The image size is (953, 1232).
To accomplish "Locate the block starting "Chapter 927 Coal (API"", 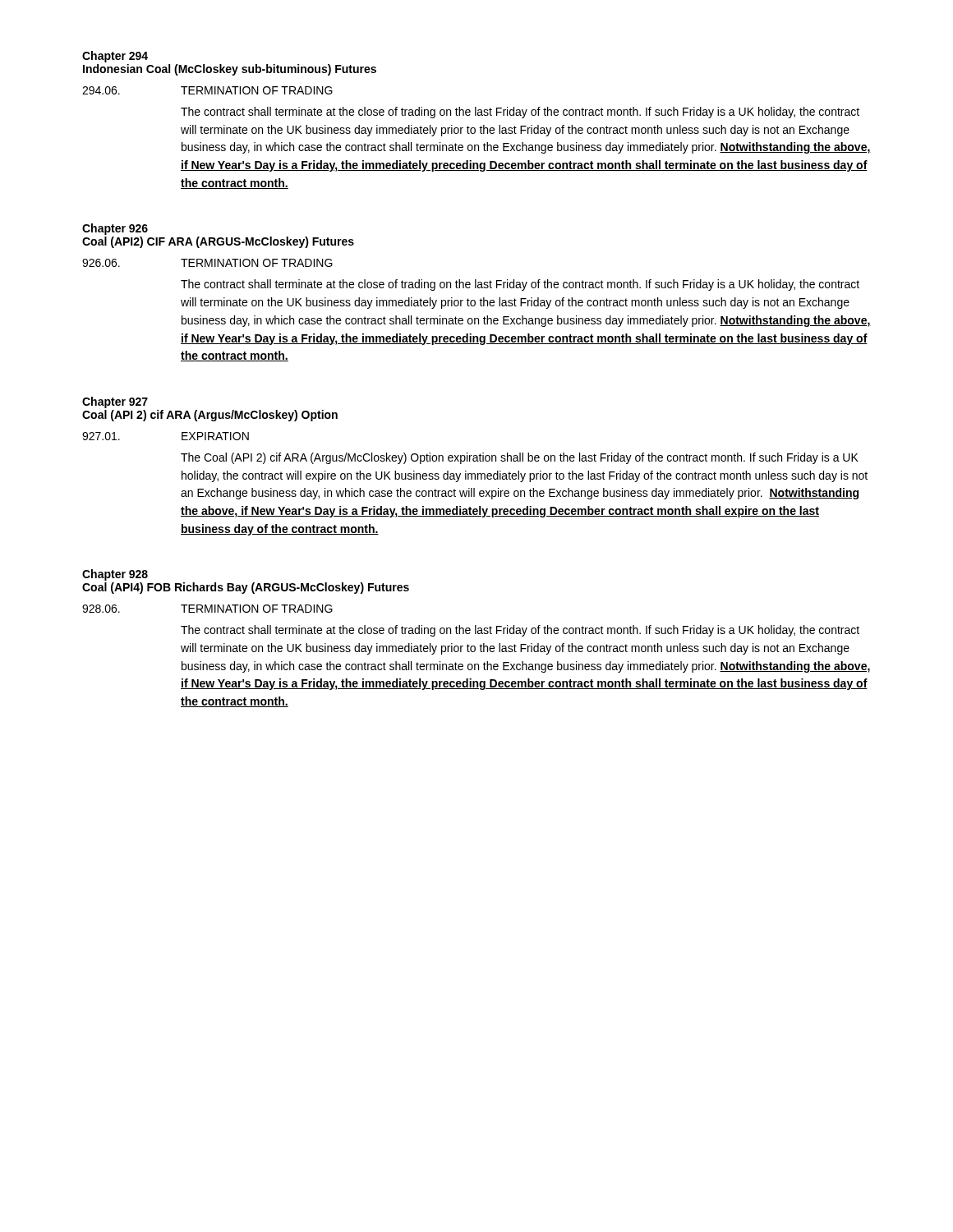I will [x=210, y=408].
